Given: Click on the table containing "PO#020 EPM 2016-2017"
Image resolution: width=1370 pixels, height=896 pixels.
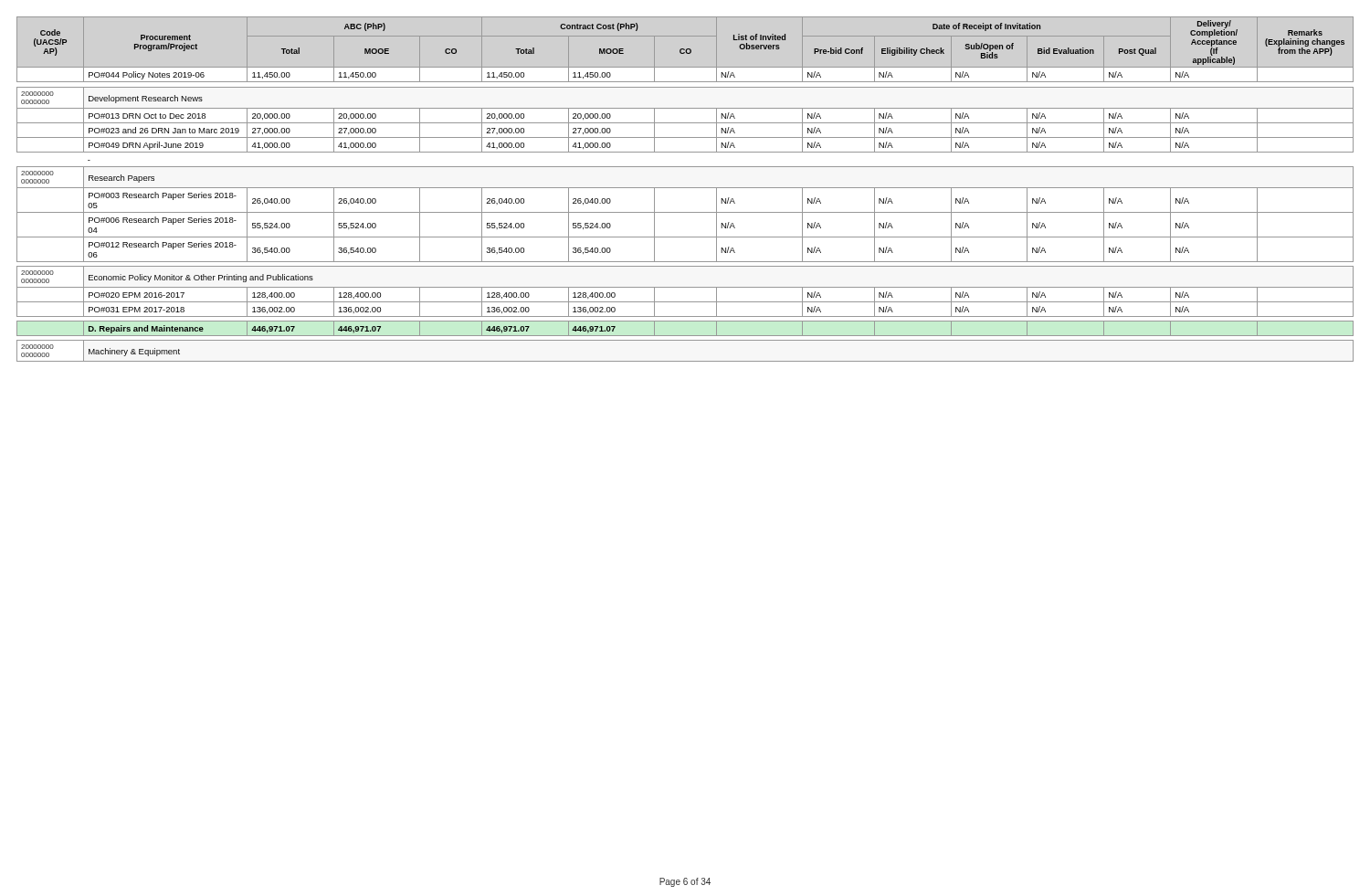Looking at the screenshot, I should (x=685, y=189).
